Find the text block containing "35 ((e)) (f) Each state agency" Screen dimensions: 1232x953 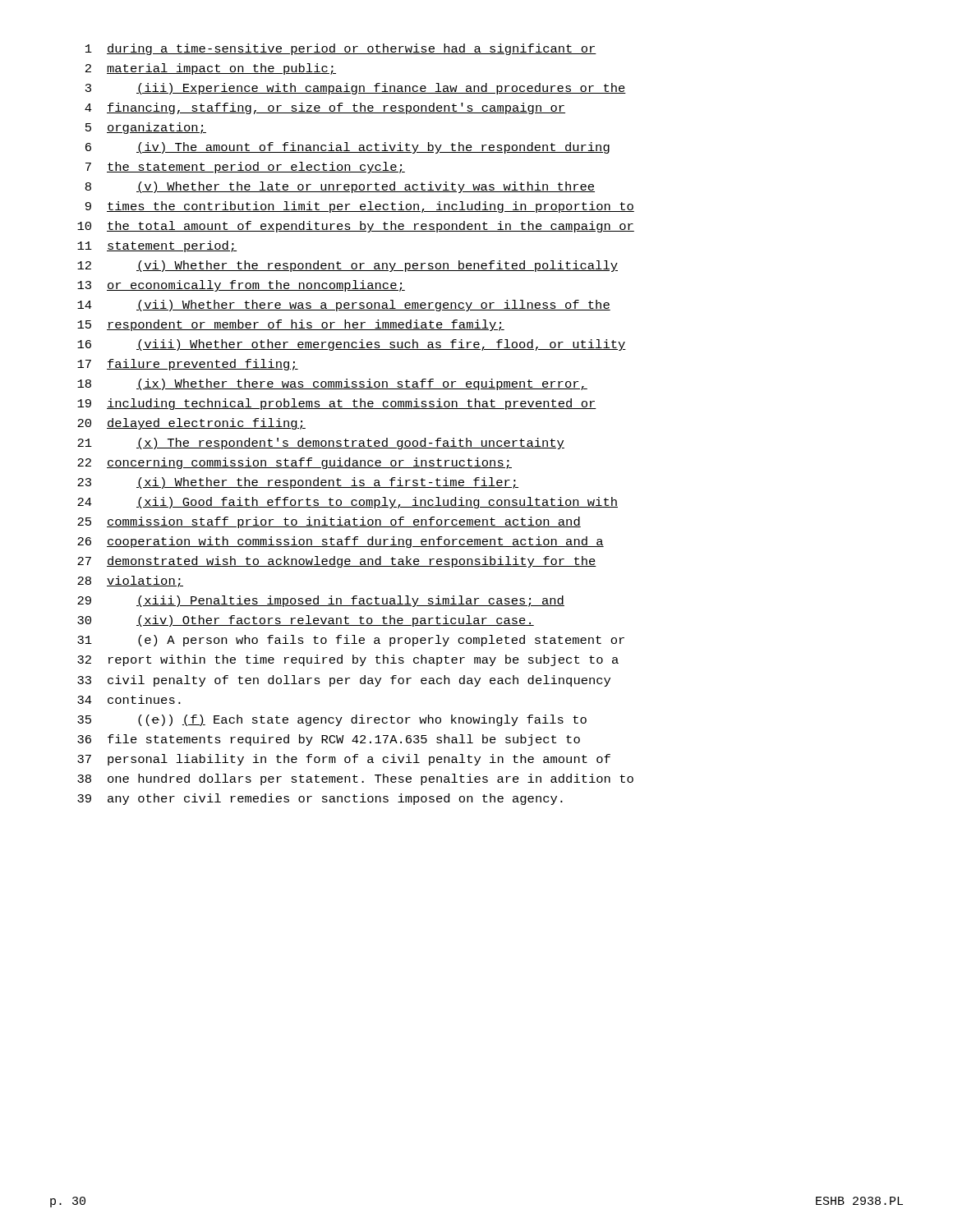coord(476,720)
